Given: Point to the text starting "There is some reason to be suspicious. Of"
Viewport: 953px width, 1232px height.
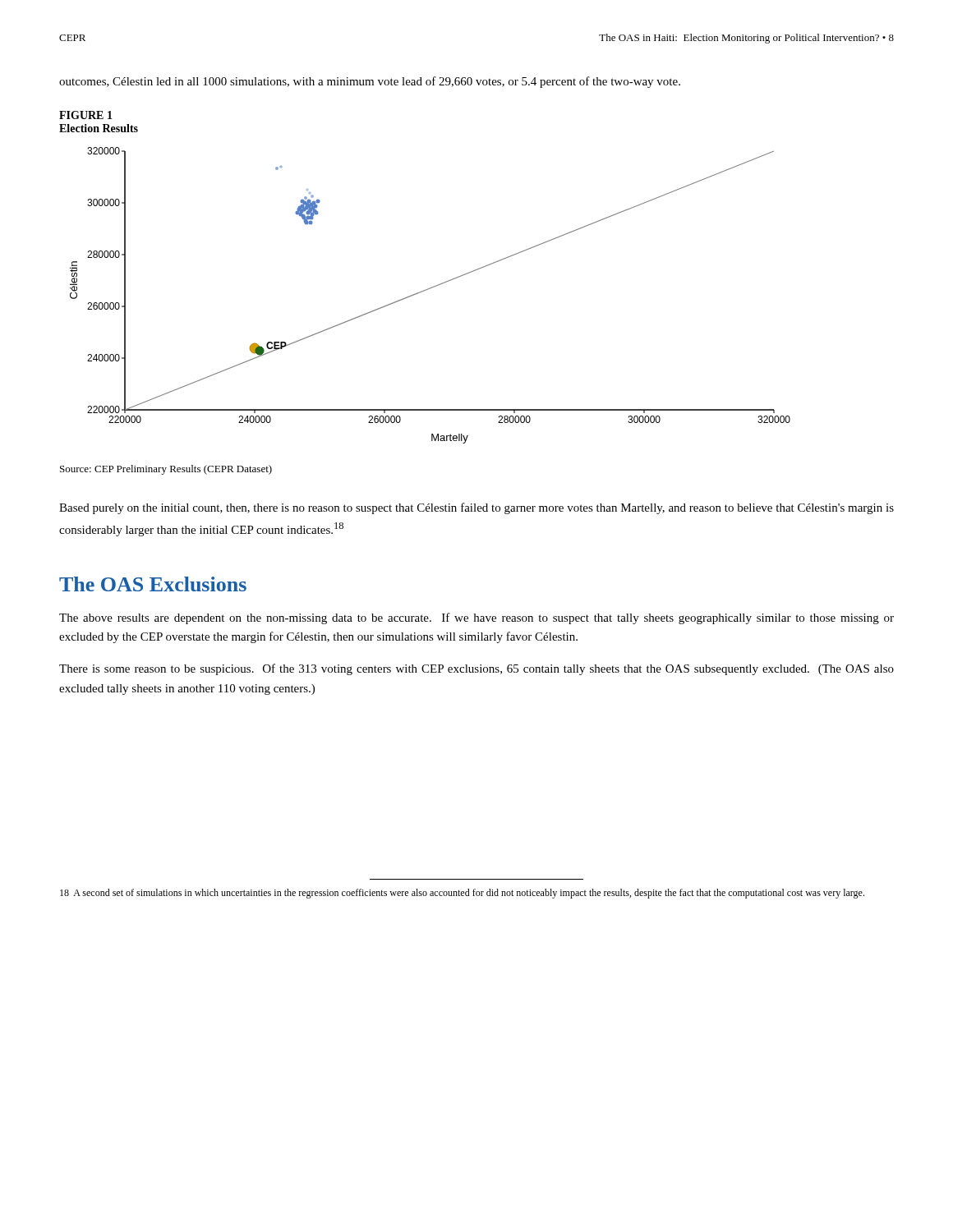Looking at the screenshot, I should click(x=476, y=678).
